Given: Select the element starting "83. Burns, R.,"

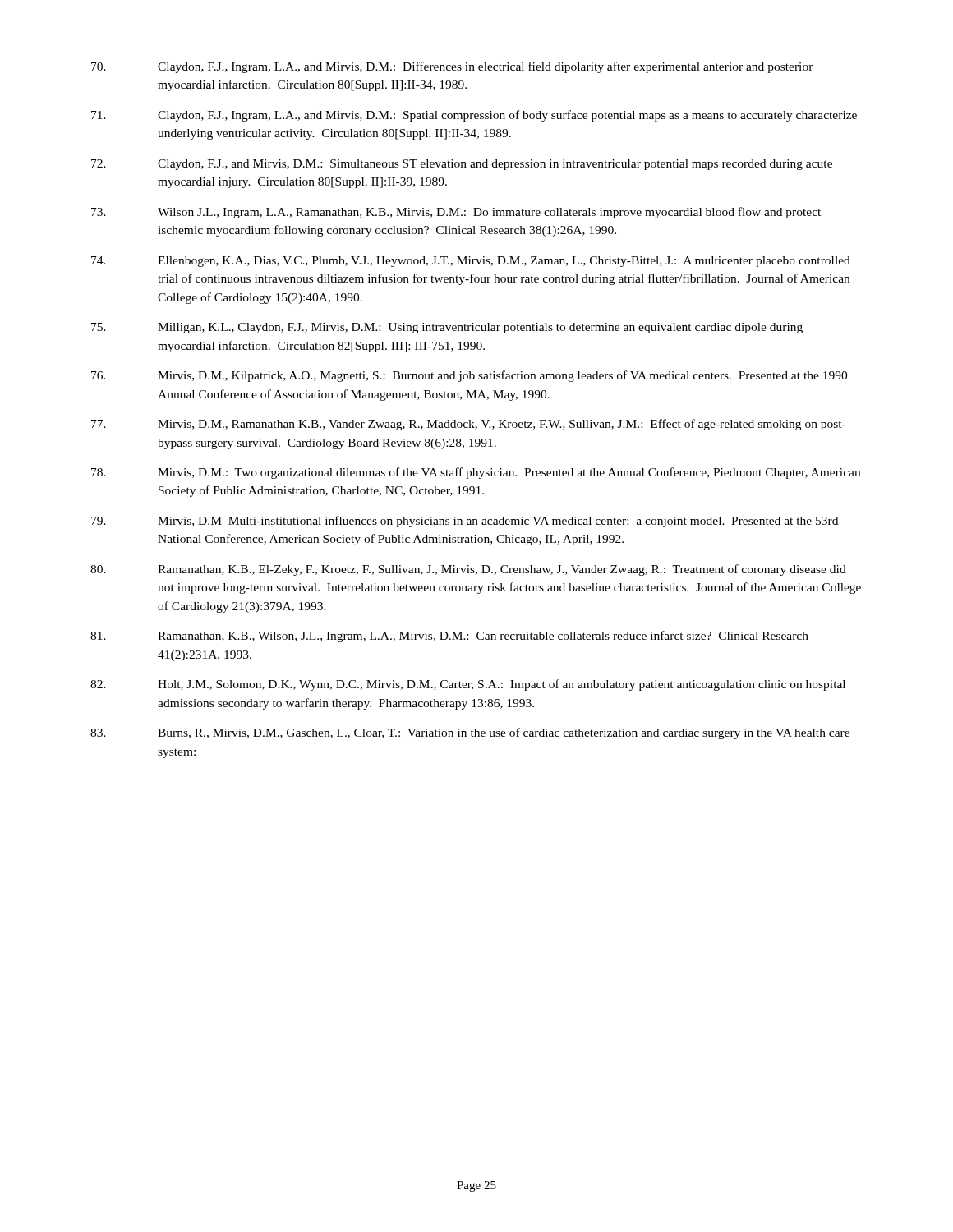Looking at the screenshot, I should [476, 742].
